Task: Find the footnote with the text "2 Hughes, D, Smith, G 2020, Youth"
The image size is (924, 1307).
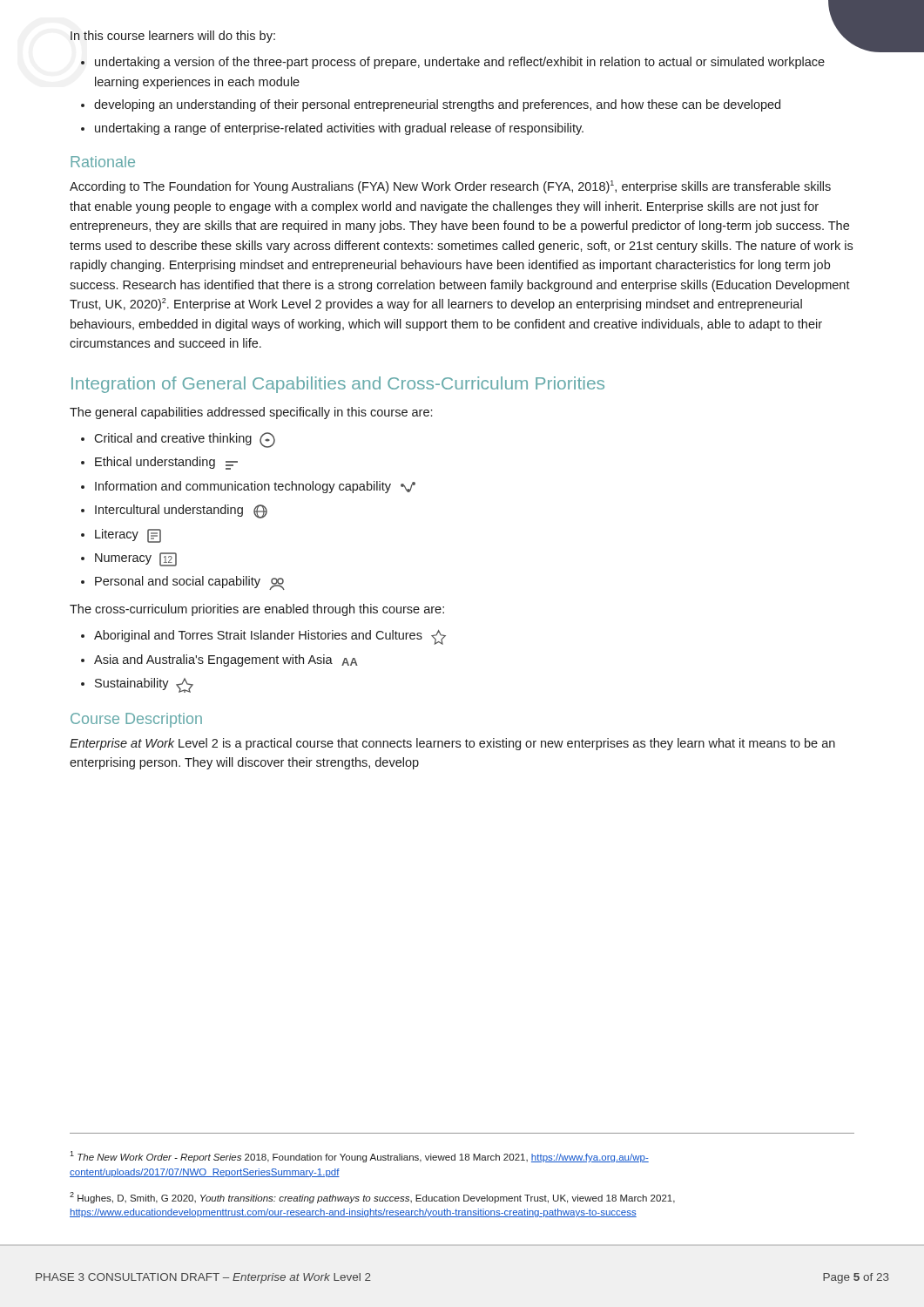Action: tap(462, 1205)
